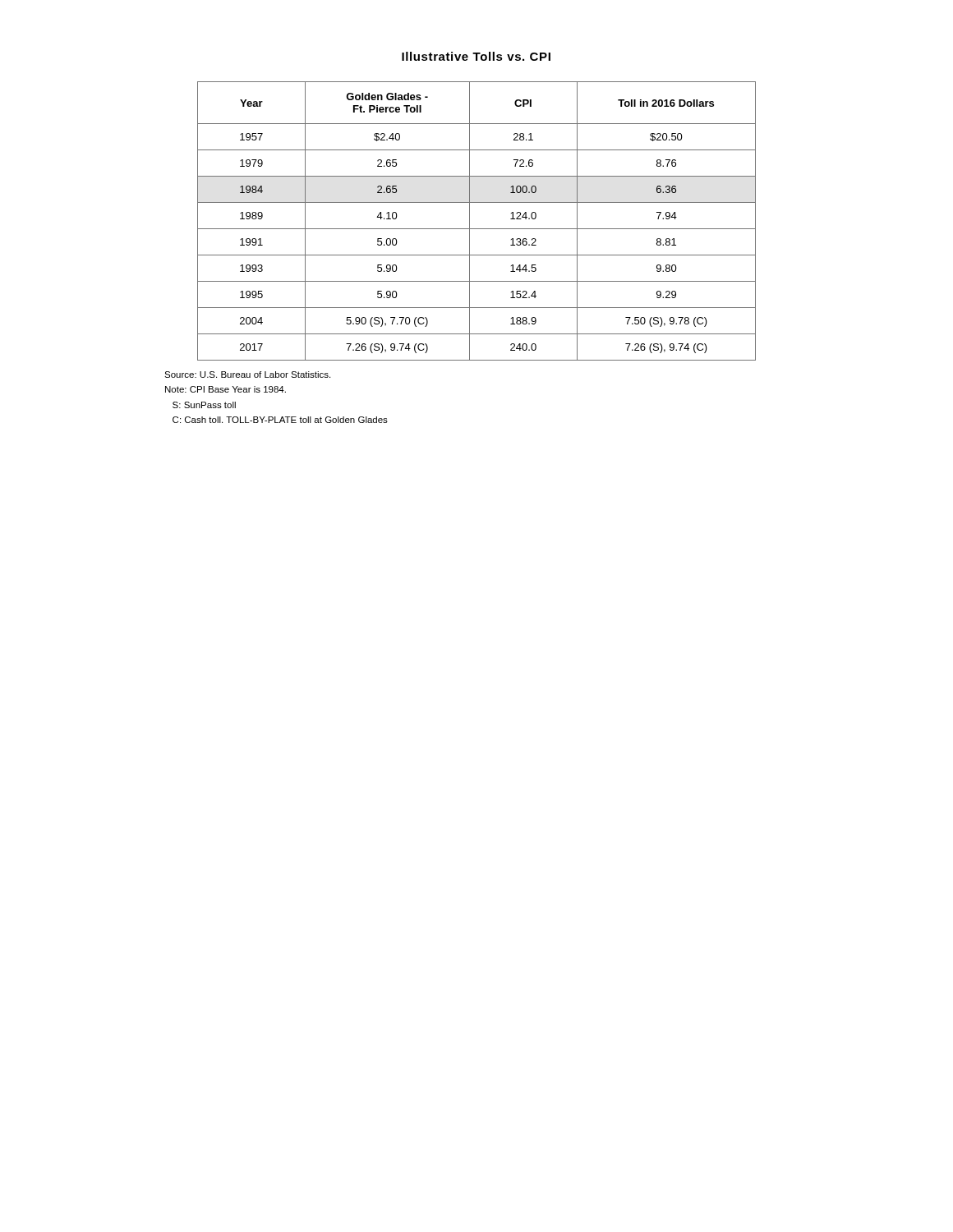The height and width of the screenshot is (1232, 953).
Task: Point to the region starting "Source: U.S. Bureau"
Action: pyautogui.click(x=276, y=397)
